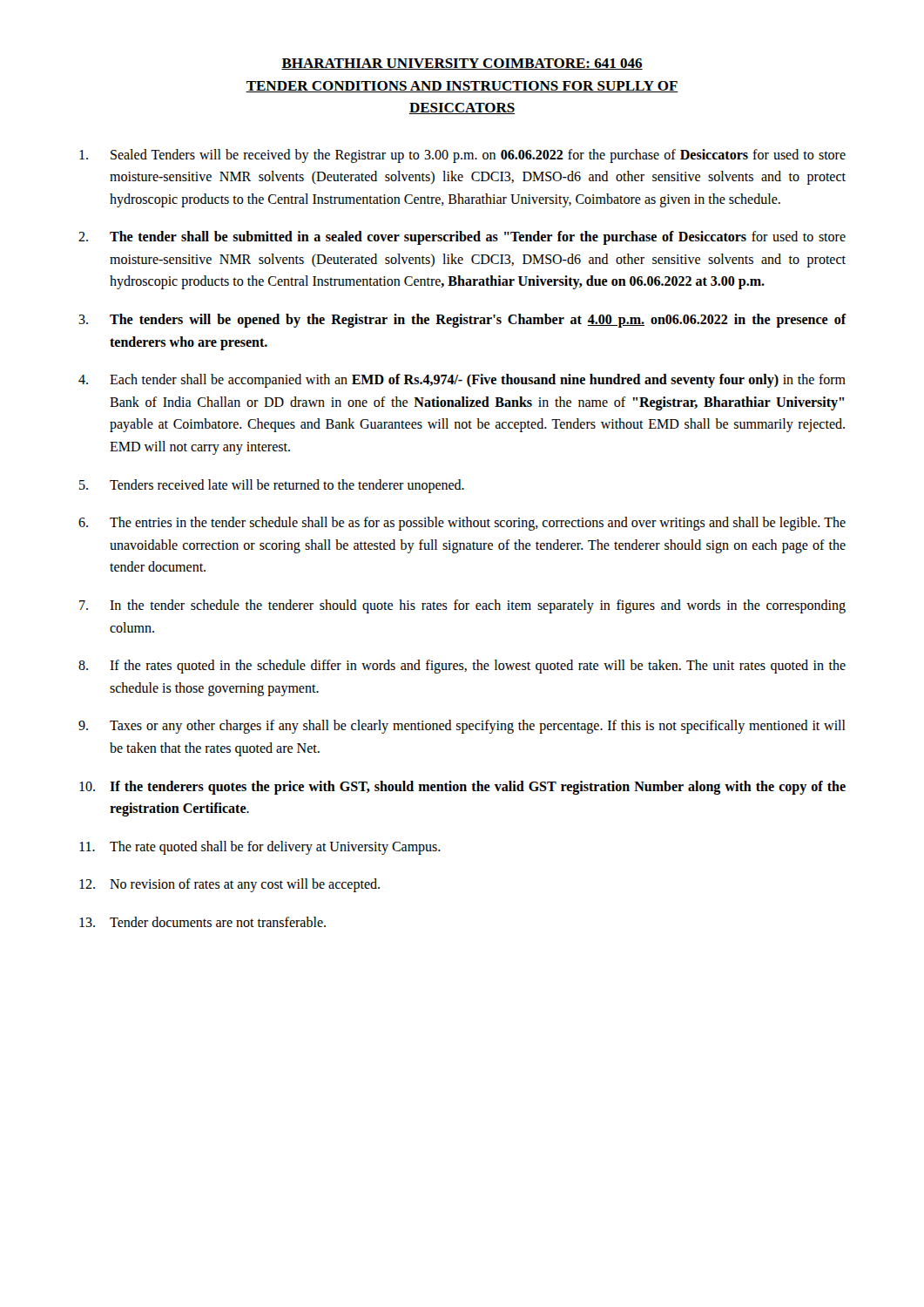Viewport: 924px width, 1307px height.
Task: Select the list item that reads "5. Tenders received late will"
Action: 462,485
